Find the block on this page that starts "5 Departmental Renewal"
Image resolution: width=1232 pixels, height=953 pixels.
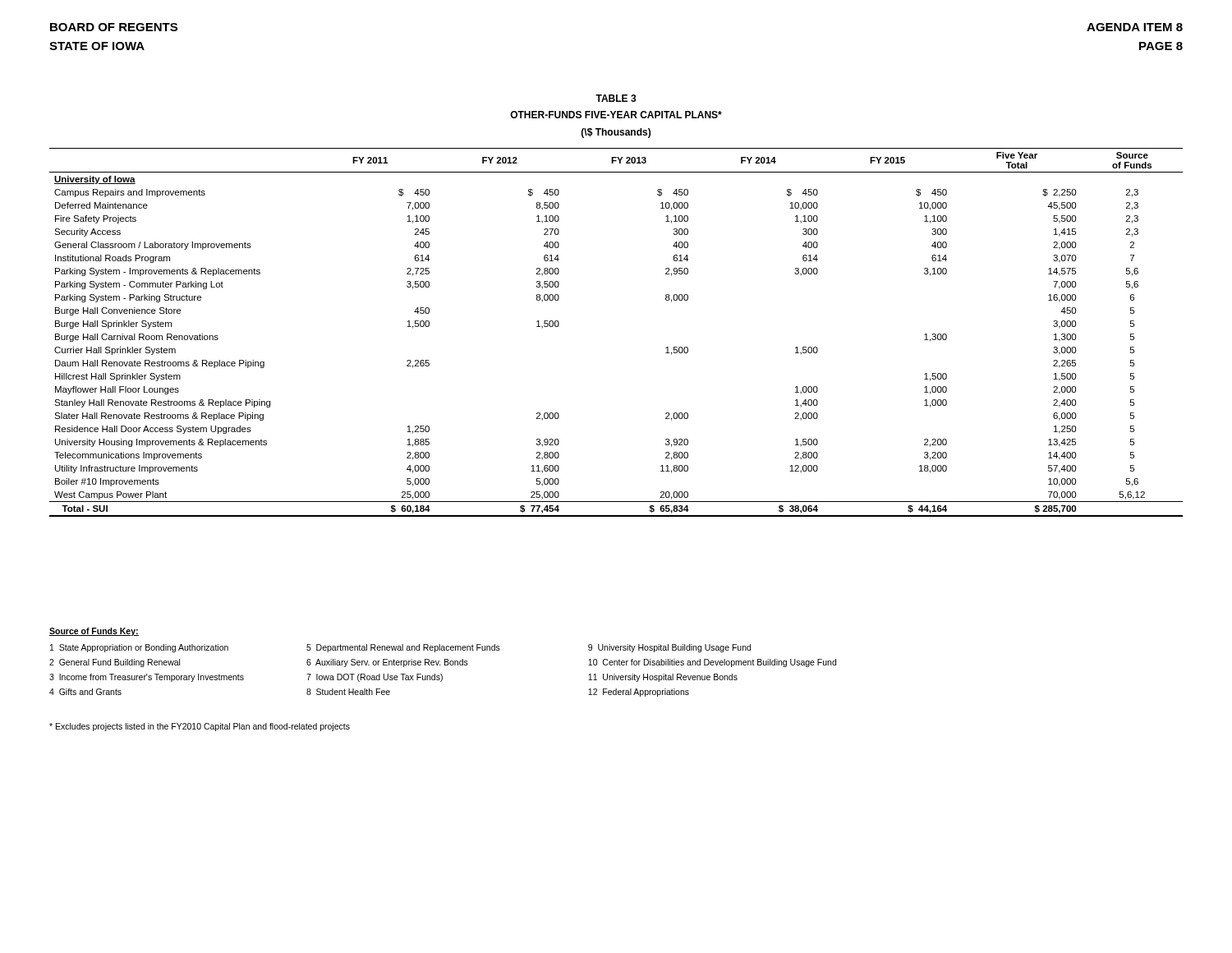pos(403,647)
